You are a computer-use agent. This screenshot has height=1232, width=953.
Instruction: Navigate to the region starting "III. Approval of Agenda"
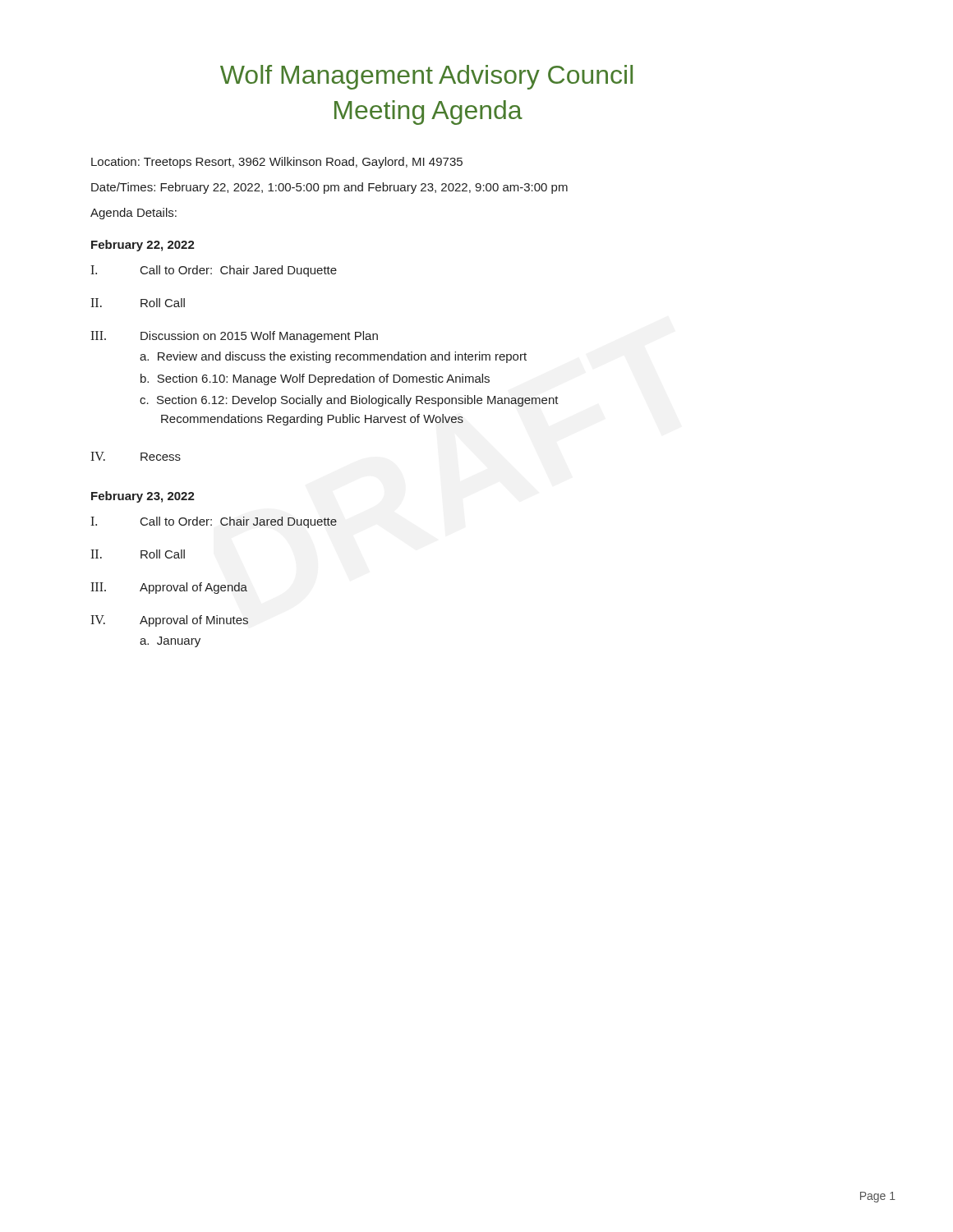pyautogui.click(x=169, y=588)
